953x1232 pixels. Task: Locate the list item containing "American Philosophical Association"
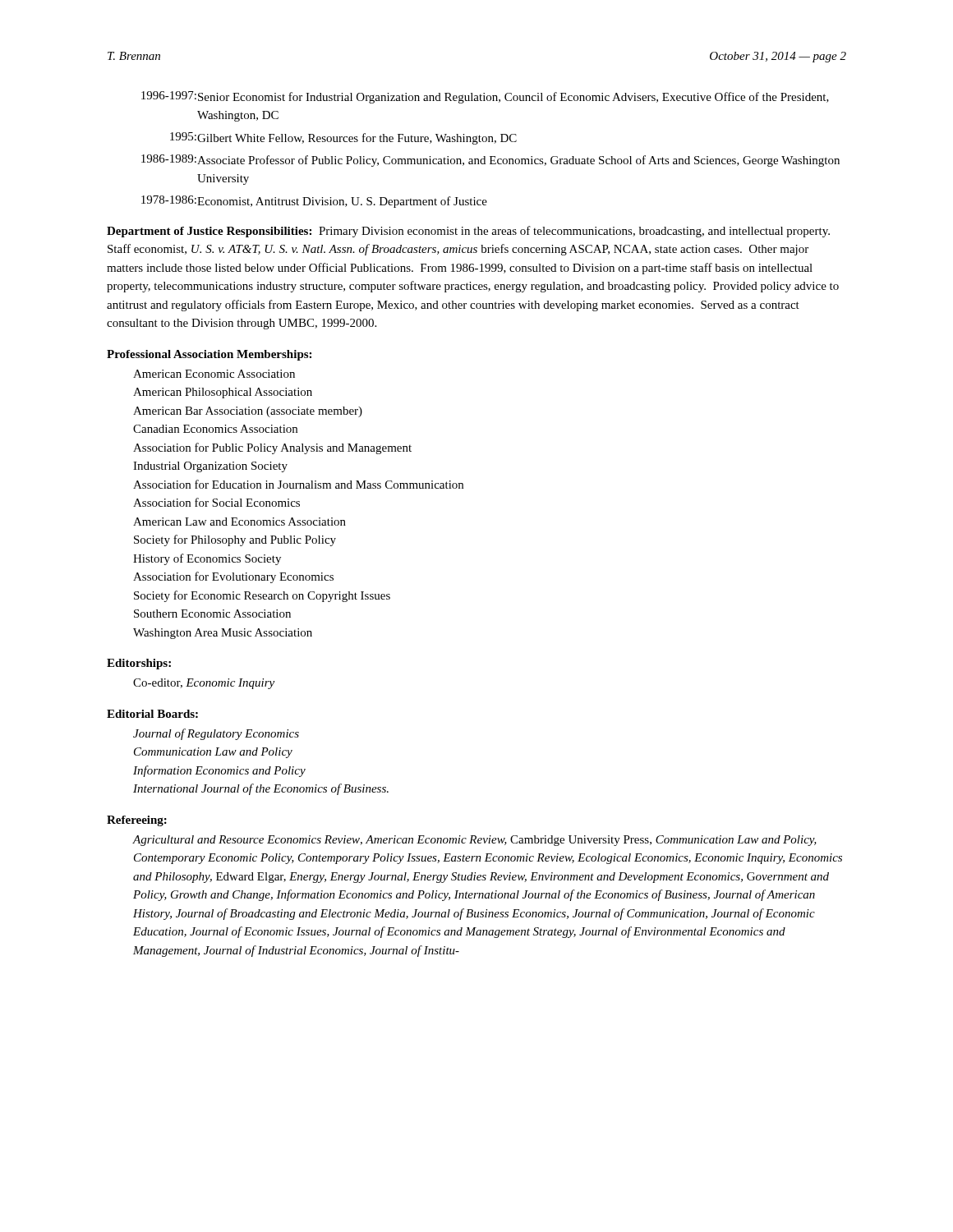[x=223, y=392]
